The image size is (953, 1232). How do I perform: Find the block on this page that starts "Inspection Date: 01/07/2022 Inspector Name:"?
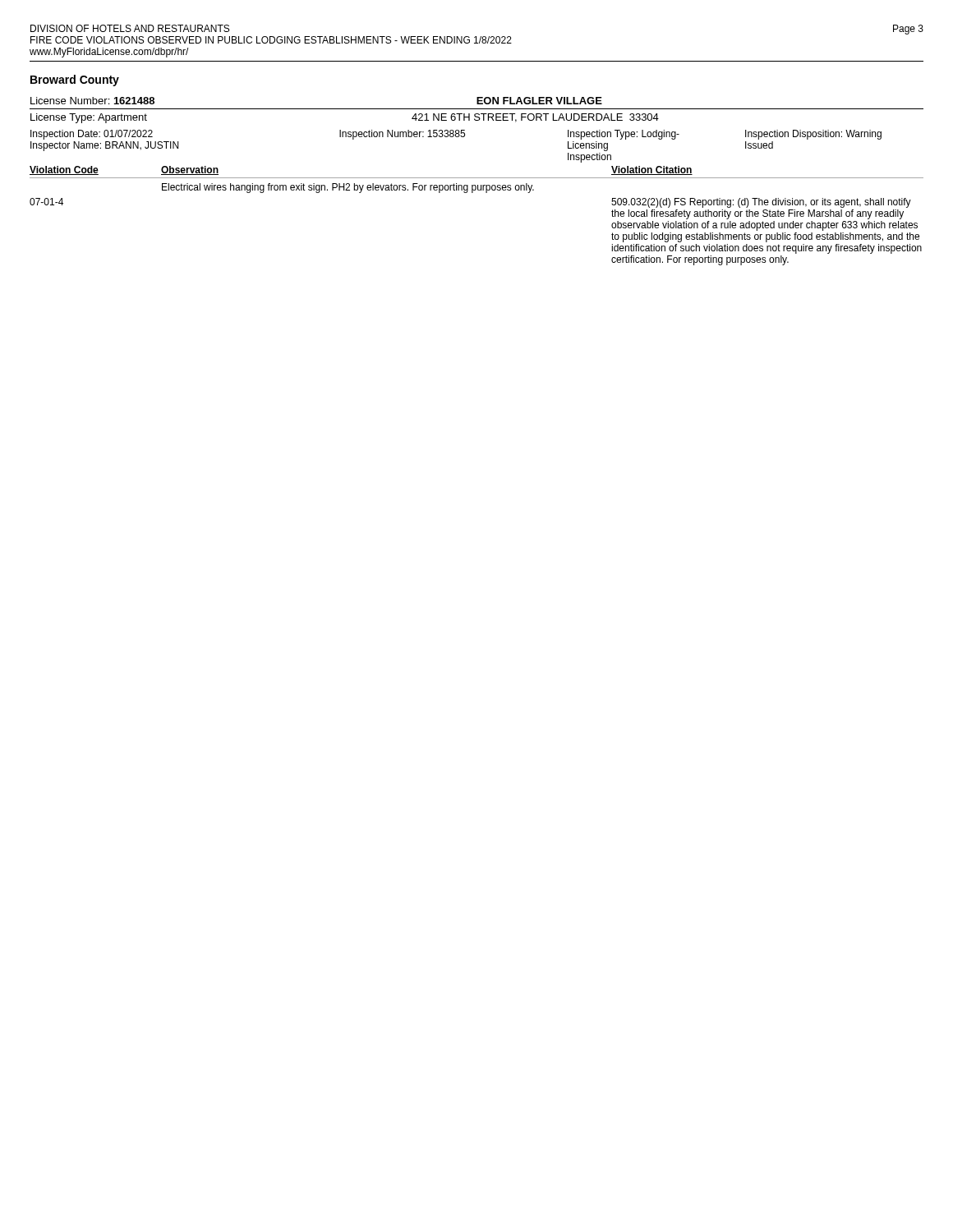point(456,135)
